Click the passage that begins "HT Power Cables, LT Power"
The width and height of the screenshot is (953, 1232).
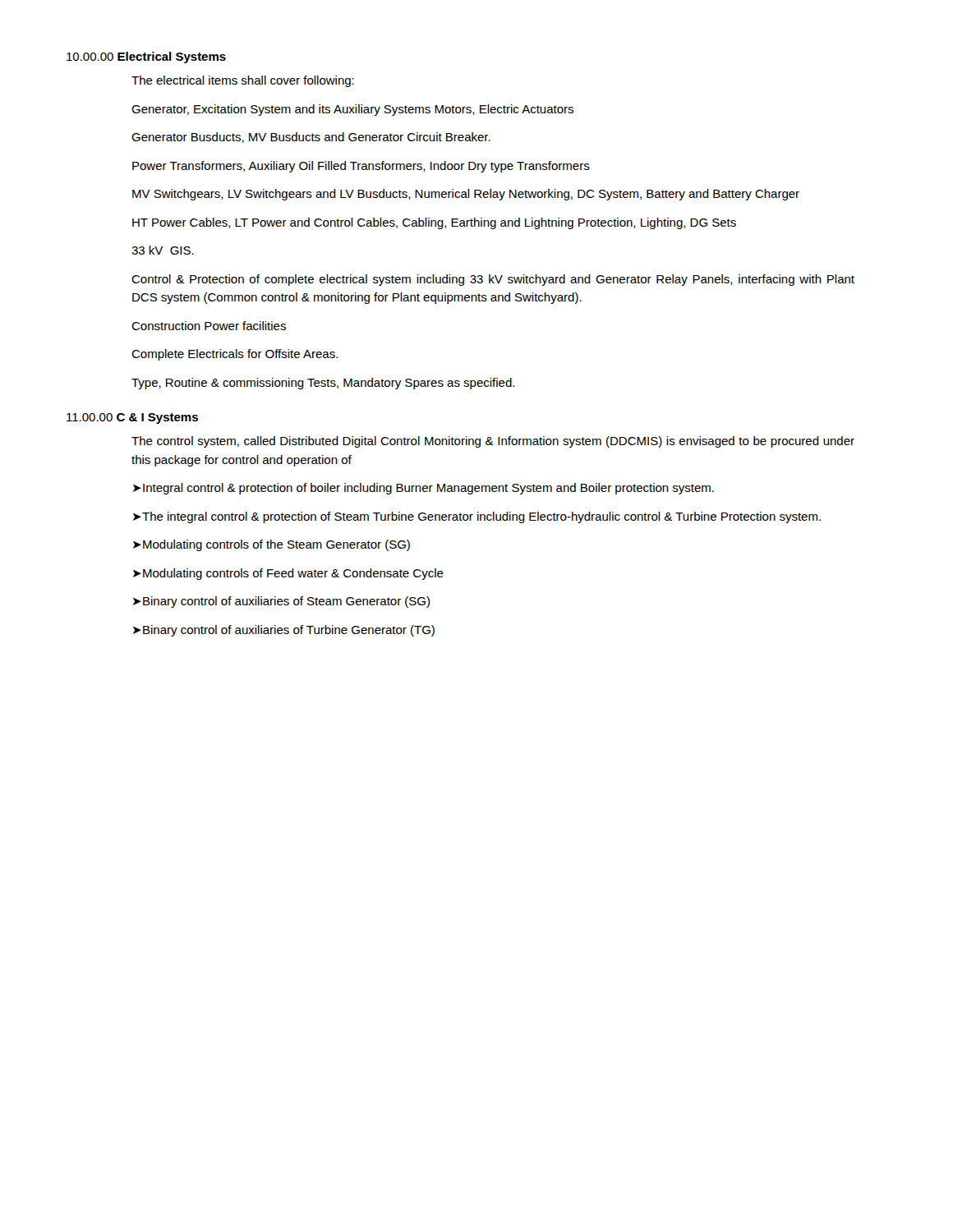point(434,222)
